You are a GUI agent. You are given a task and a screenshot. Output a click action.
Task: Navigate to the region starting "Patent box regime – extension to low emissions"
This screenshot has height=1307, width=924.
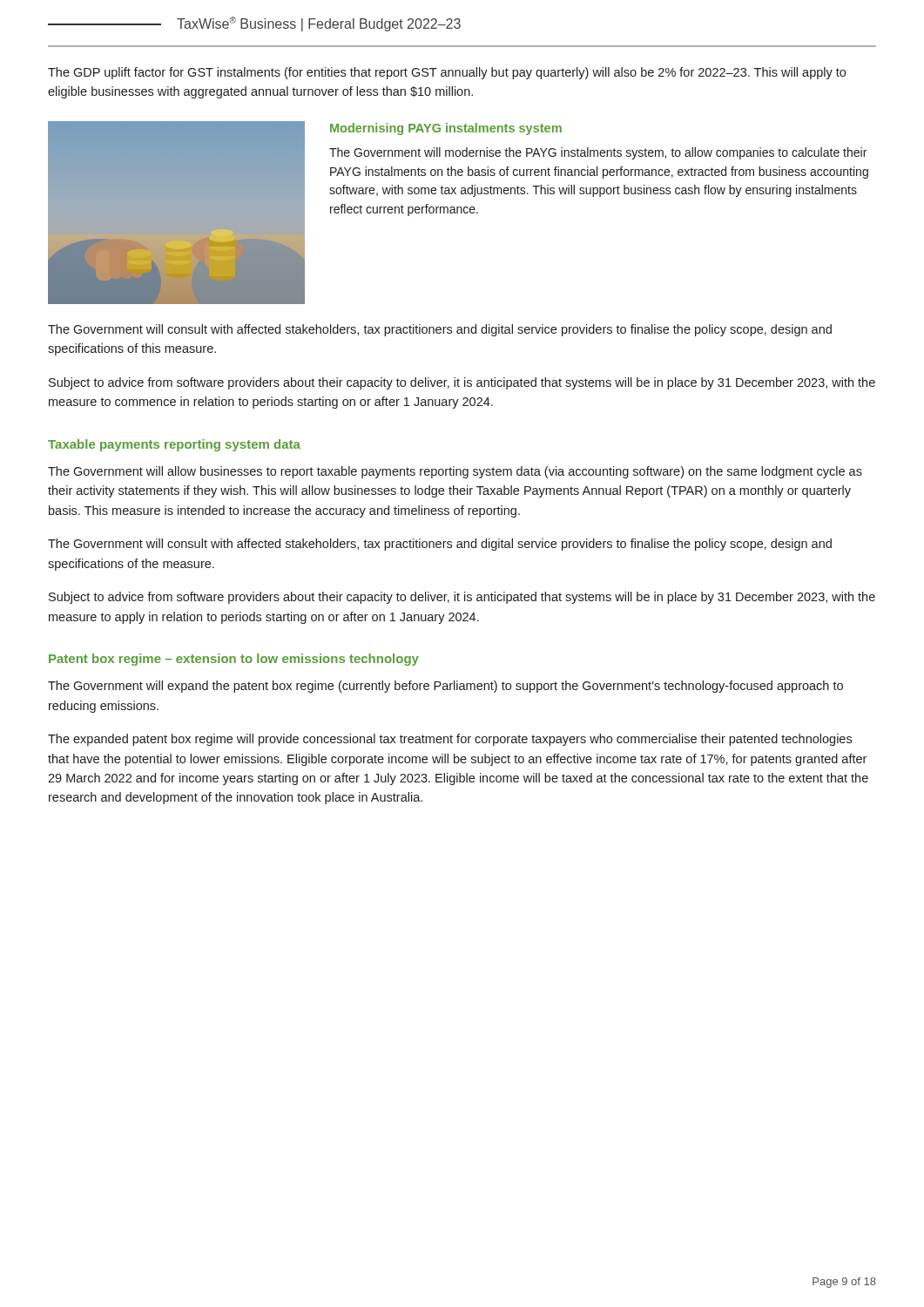tap(233, 658)
